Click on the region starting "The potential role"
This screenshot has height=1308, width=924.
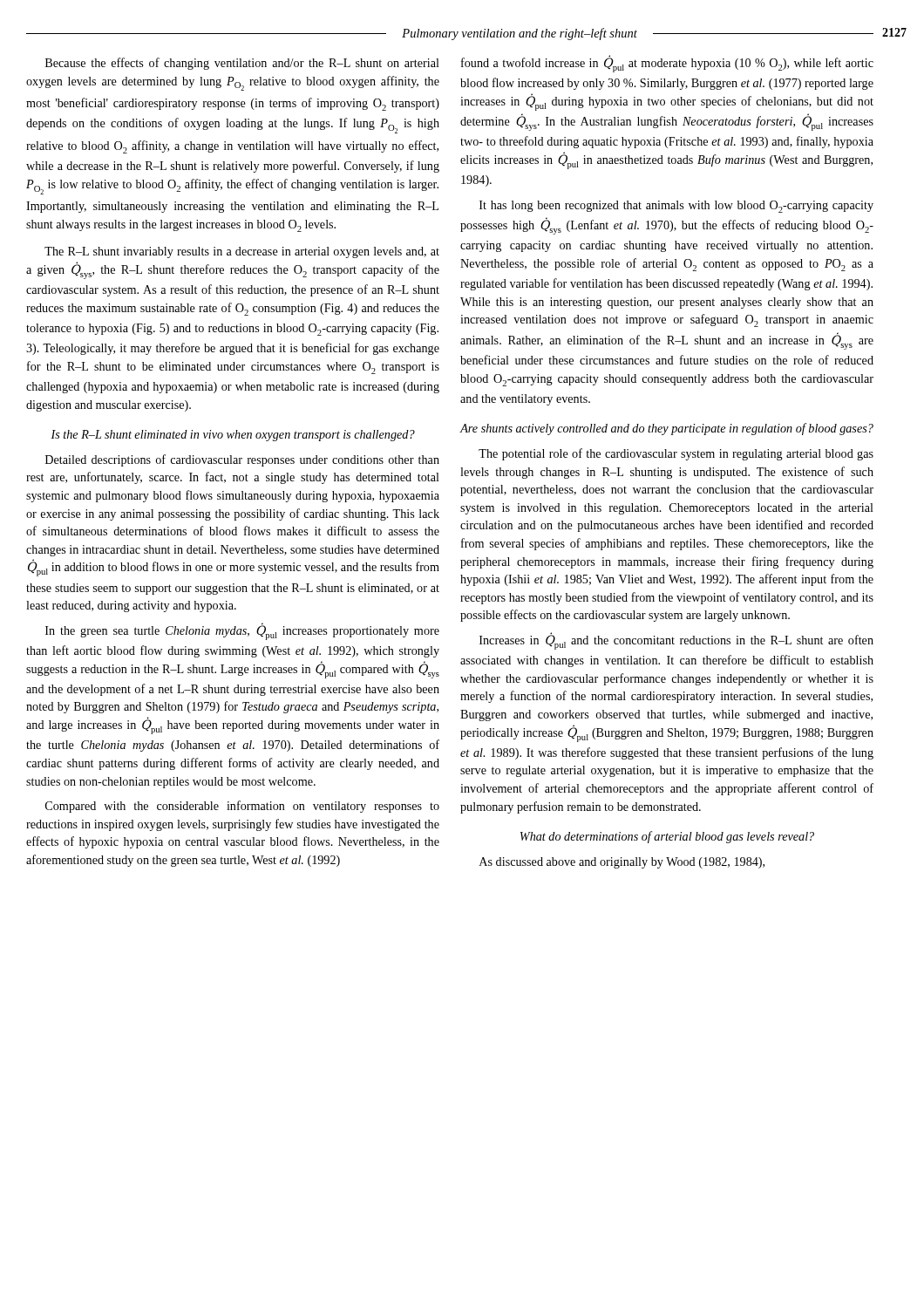coord(667,535)
